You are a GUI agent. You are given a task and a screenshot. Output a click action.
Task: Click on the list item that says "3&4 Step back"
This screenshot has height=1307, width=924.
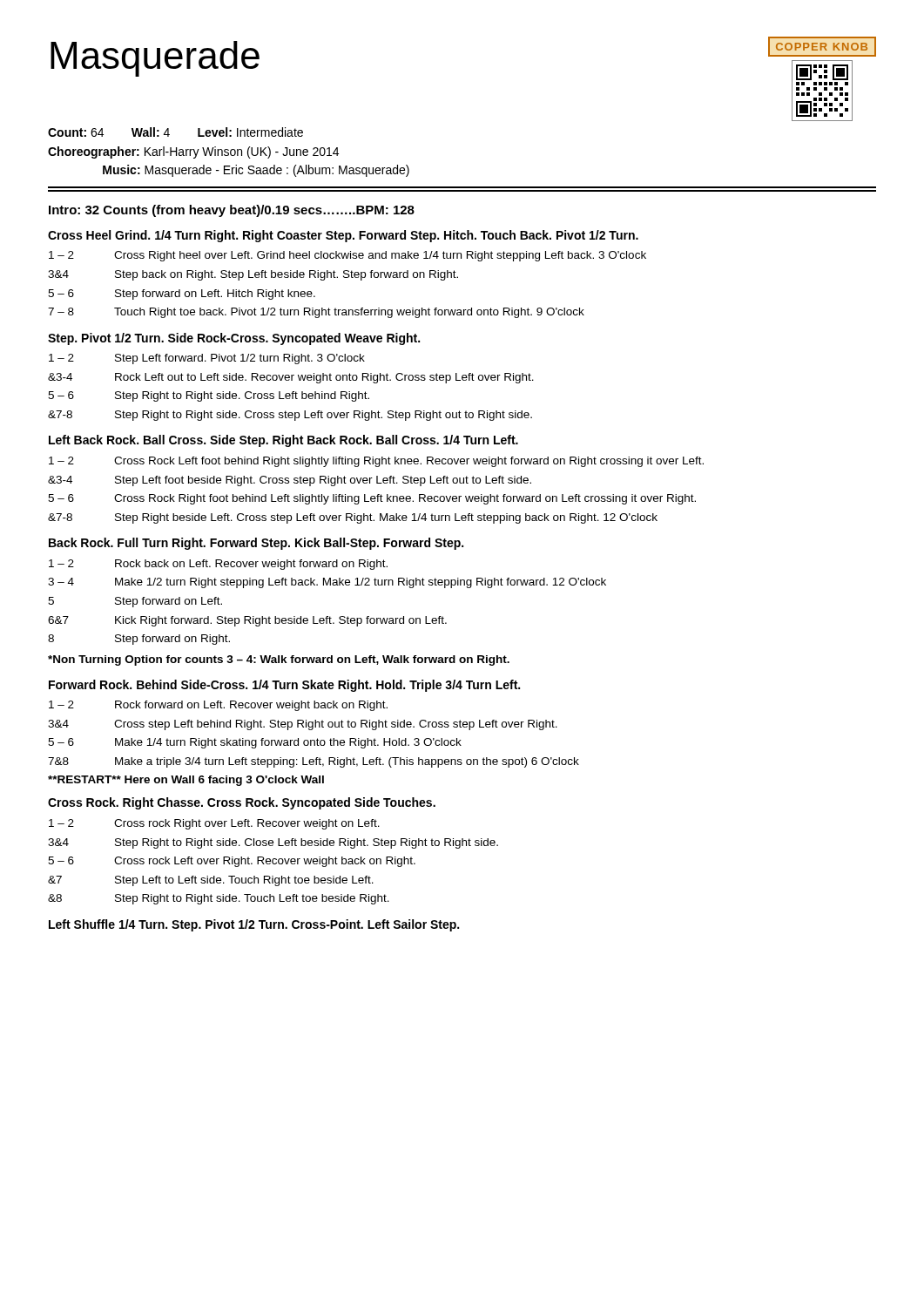(462, 274)
